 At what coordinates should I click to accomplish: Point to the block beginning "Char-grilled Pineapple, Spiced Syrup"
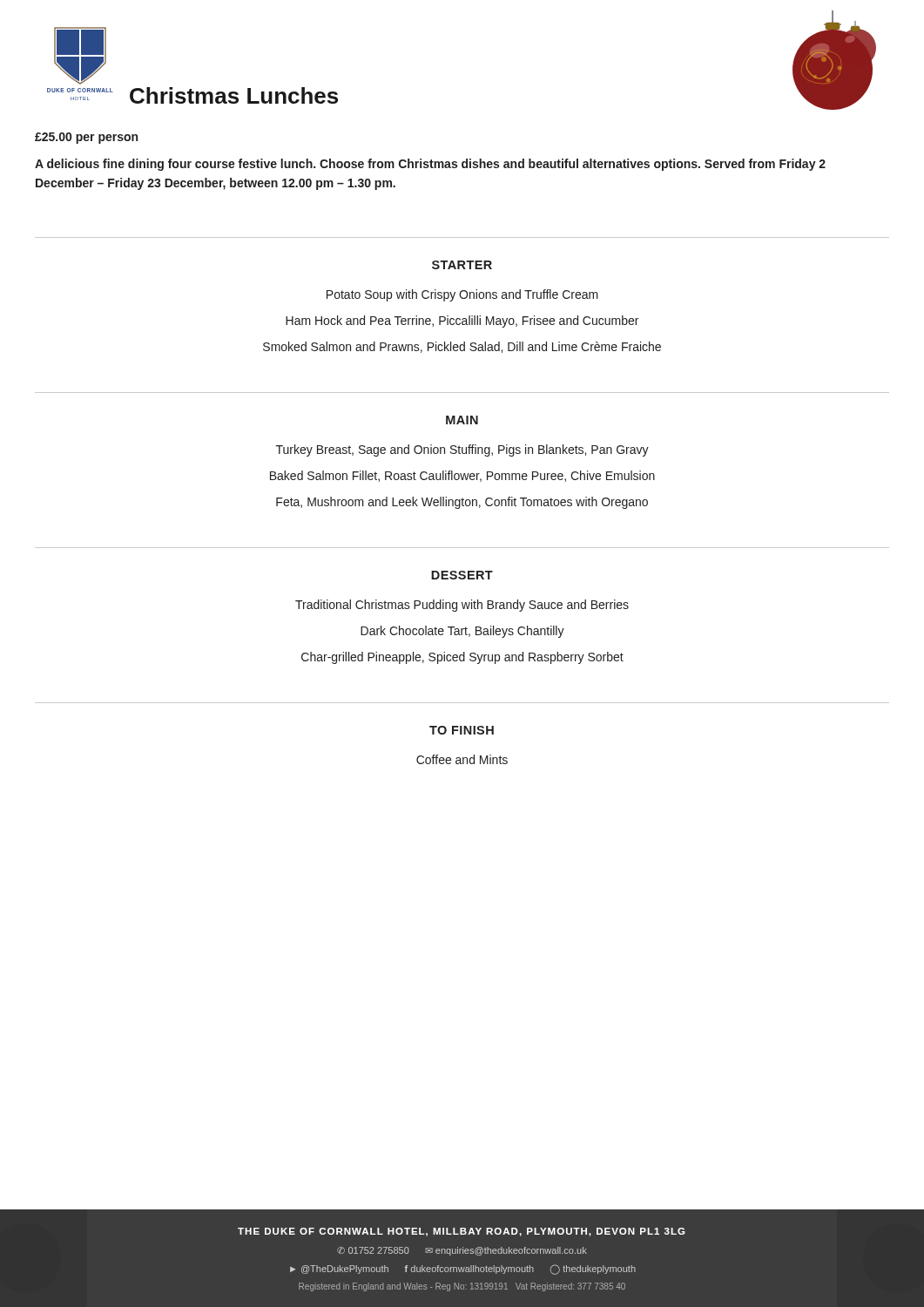coord(462,657)
